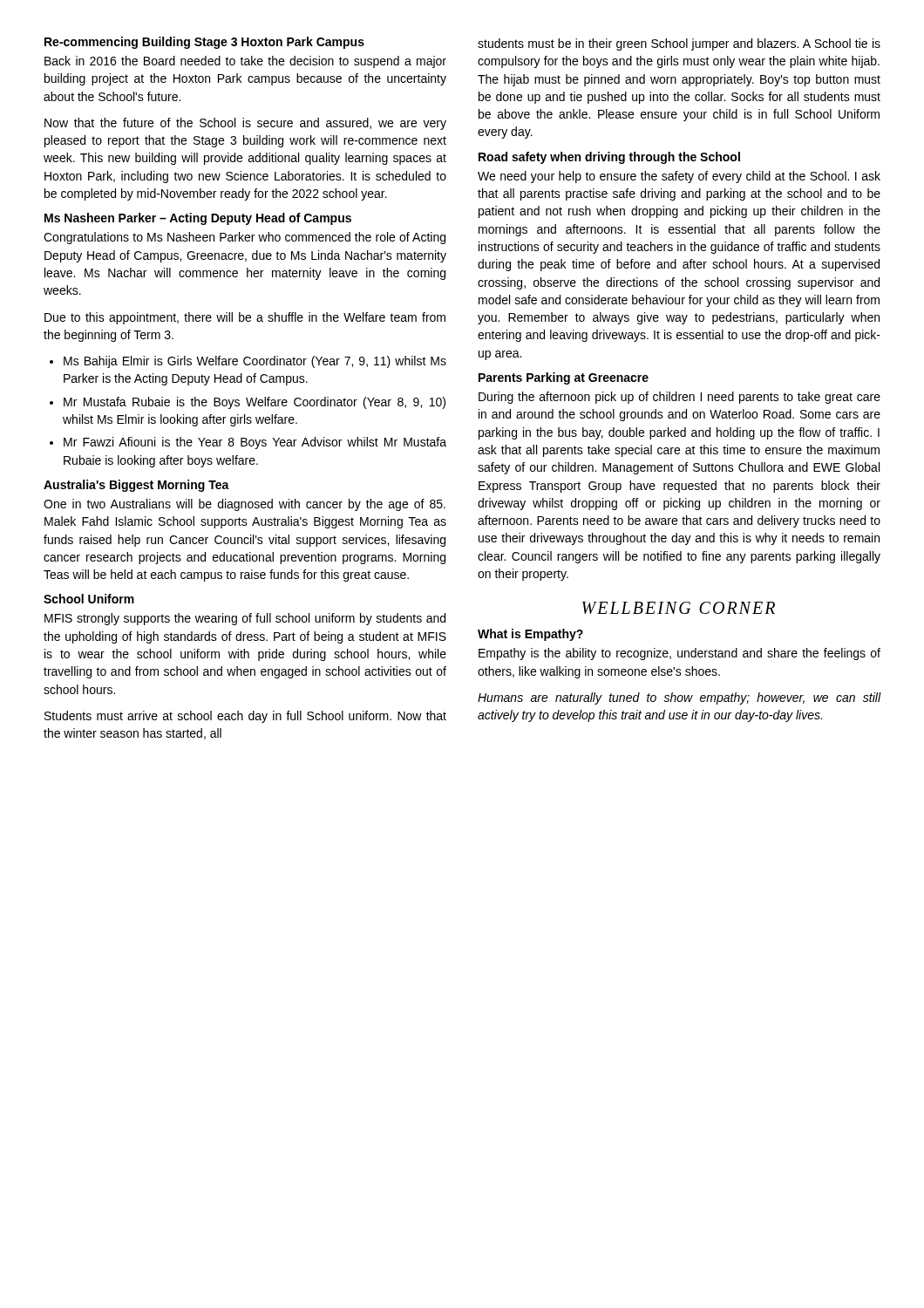Find the text block starting "School Uniform"
924x1308 pixels.
pyautogui.click(x=89, y=599)
